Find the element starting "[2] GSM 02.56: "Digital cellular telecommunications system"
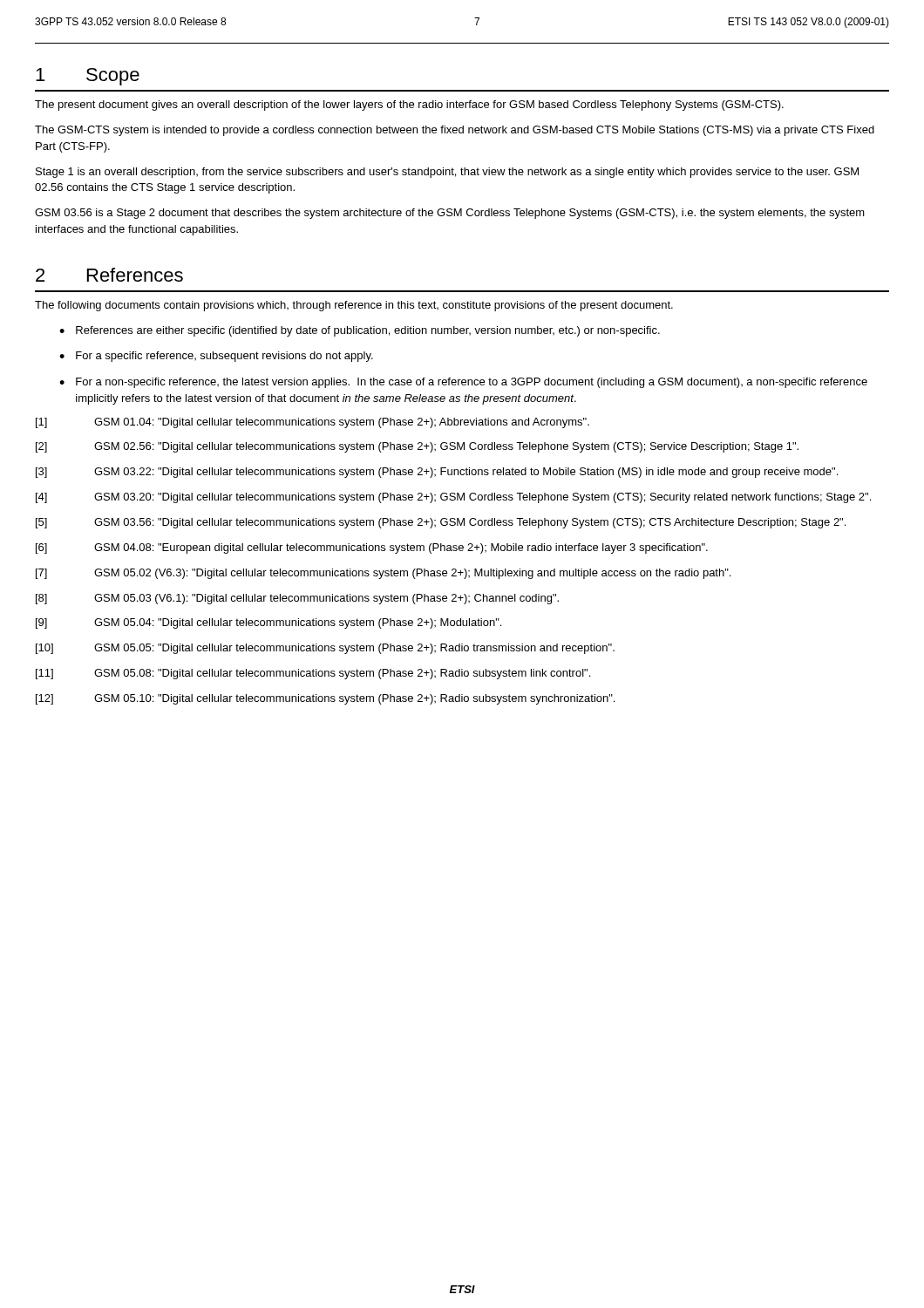This screenshot has height=1308, width=924. (462, 447)
